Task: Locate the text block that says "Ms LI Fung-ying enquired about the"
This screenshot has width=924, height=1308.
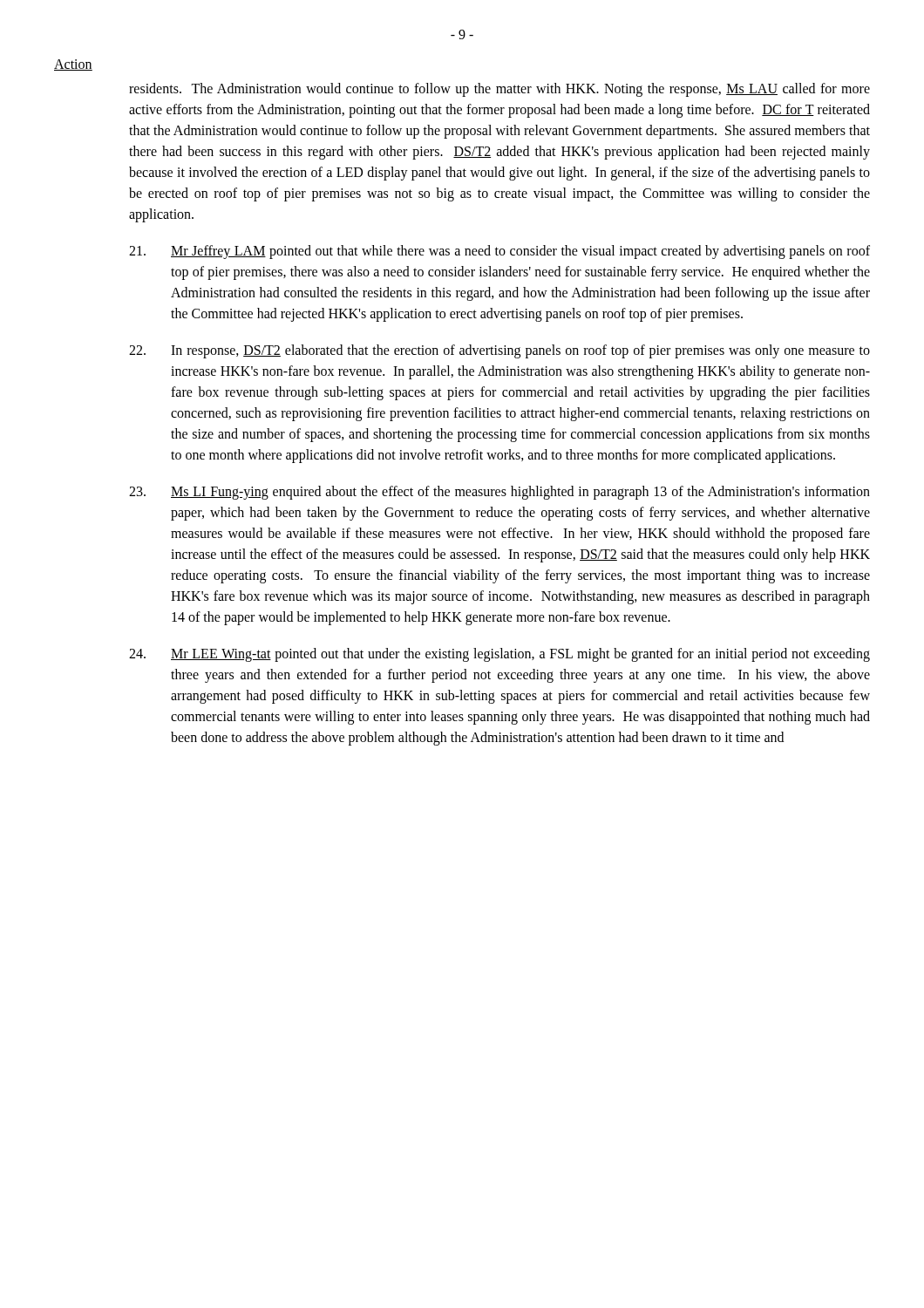Action: [499, 555]
